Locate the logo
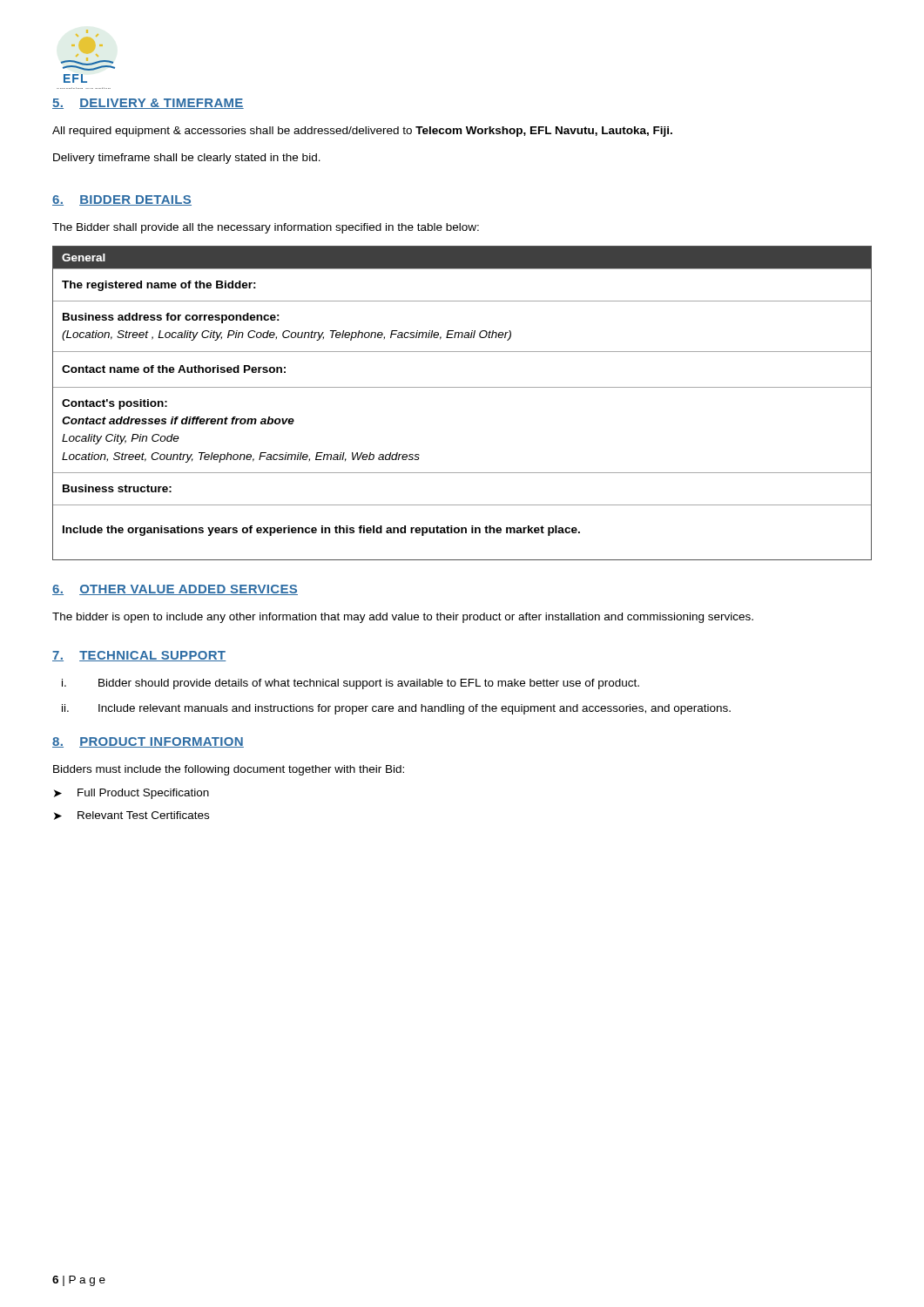This screenshot has height=1307, width=924. pos(462,59)
